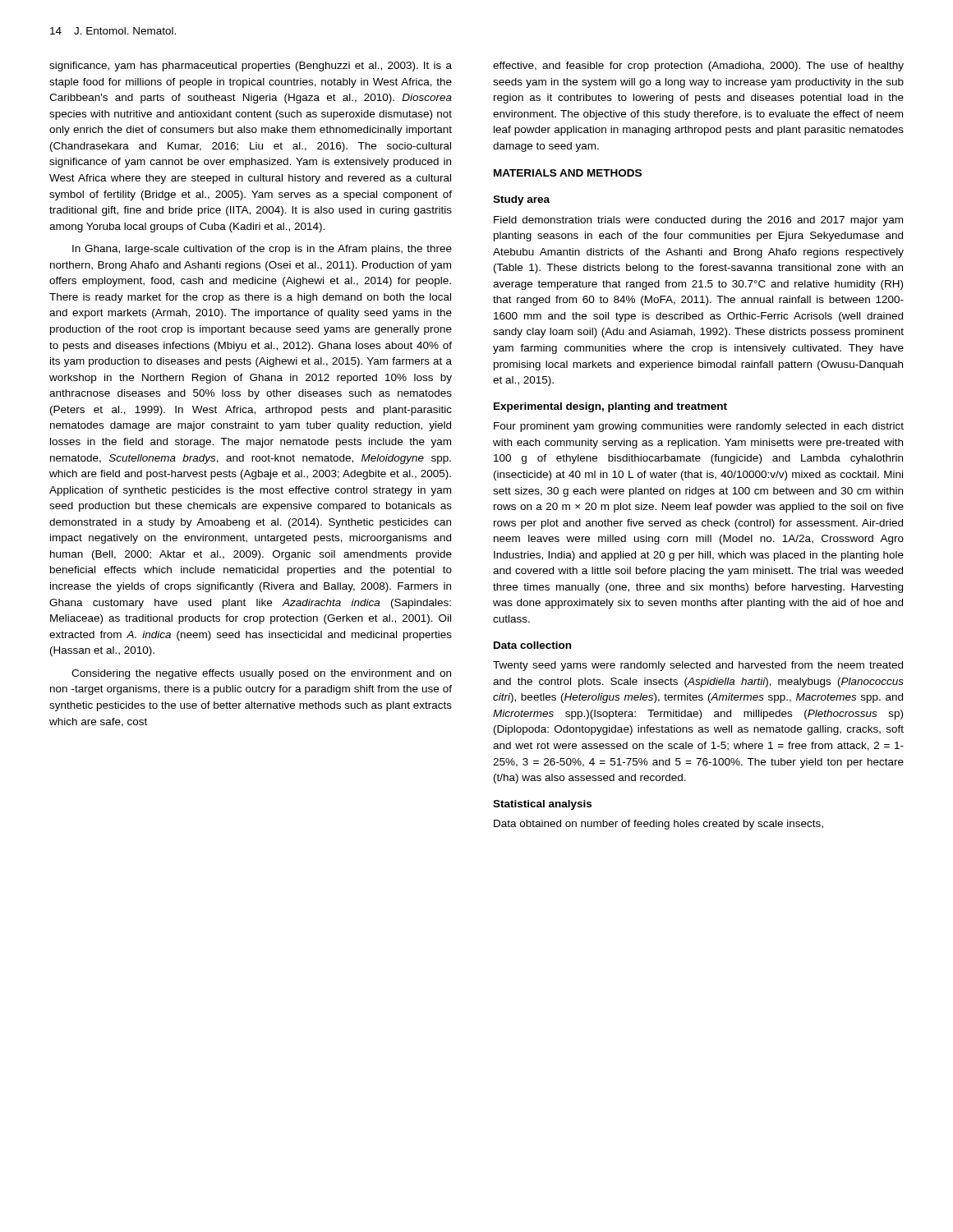Point to the block beginning "Considering the negative effects usually posed on the"

[x=251, y=697]
